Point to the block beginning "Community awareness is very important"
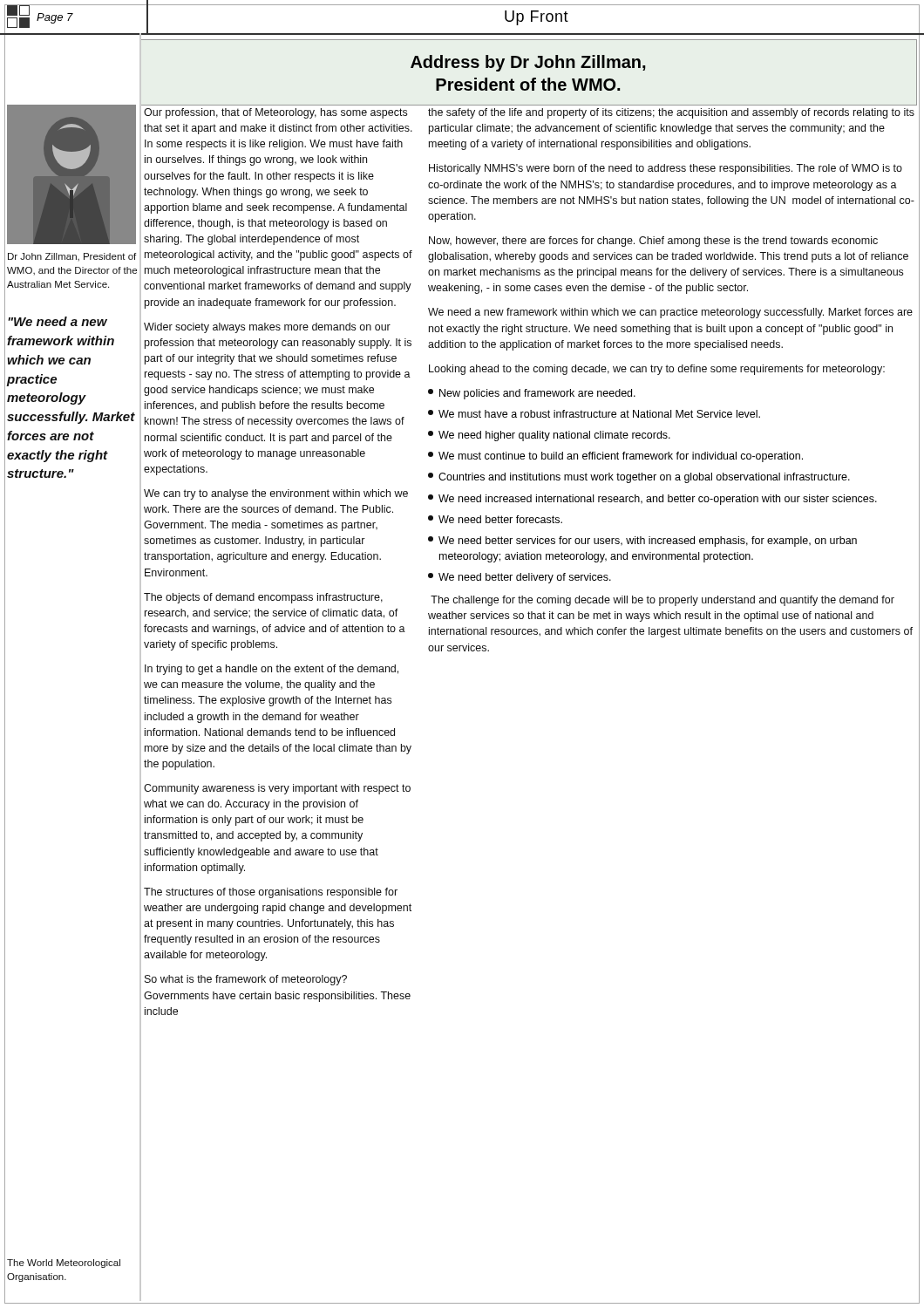The height and width of the screenshot is (1308, 924). point(277,828)
